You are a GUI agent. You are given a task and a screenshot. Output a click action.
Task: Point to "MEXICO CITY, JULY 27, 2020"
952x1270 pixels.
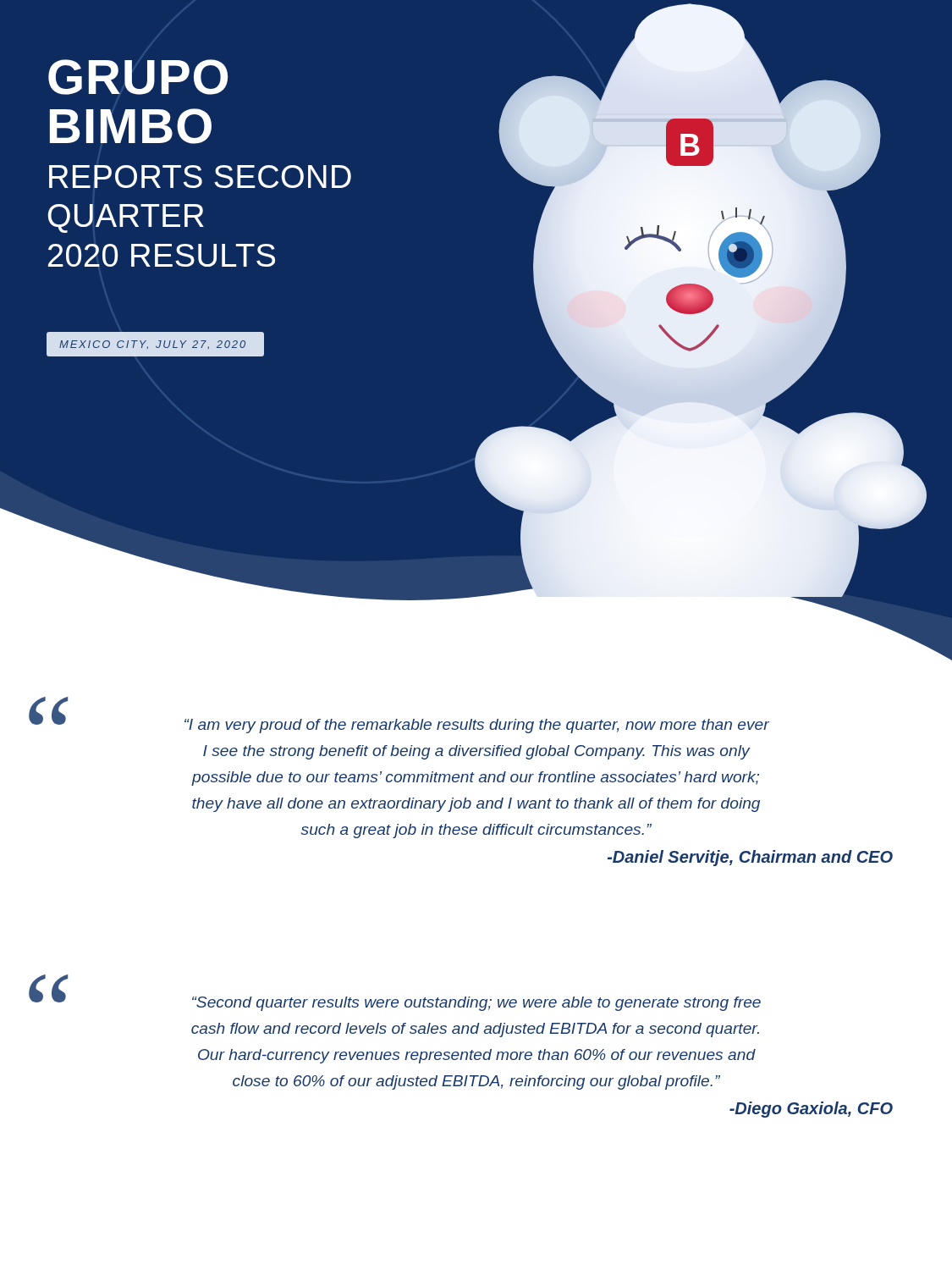click(x=153, y=344)
